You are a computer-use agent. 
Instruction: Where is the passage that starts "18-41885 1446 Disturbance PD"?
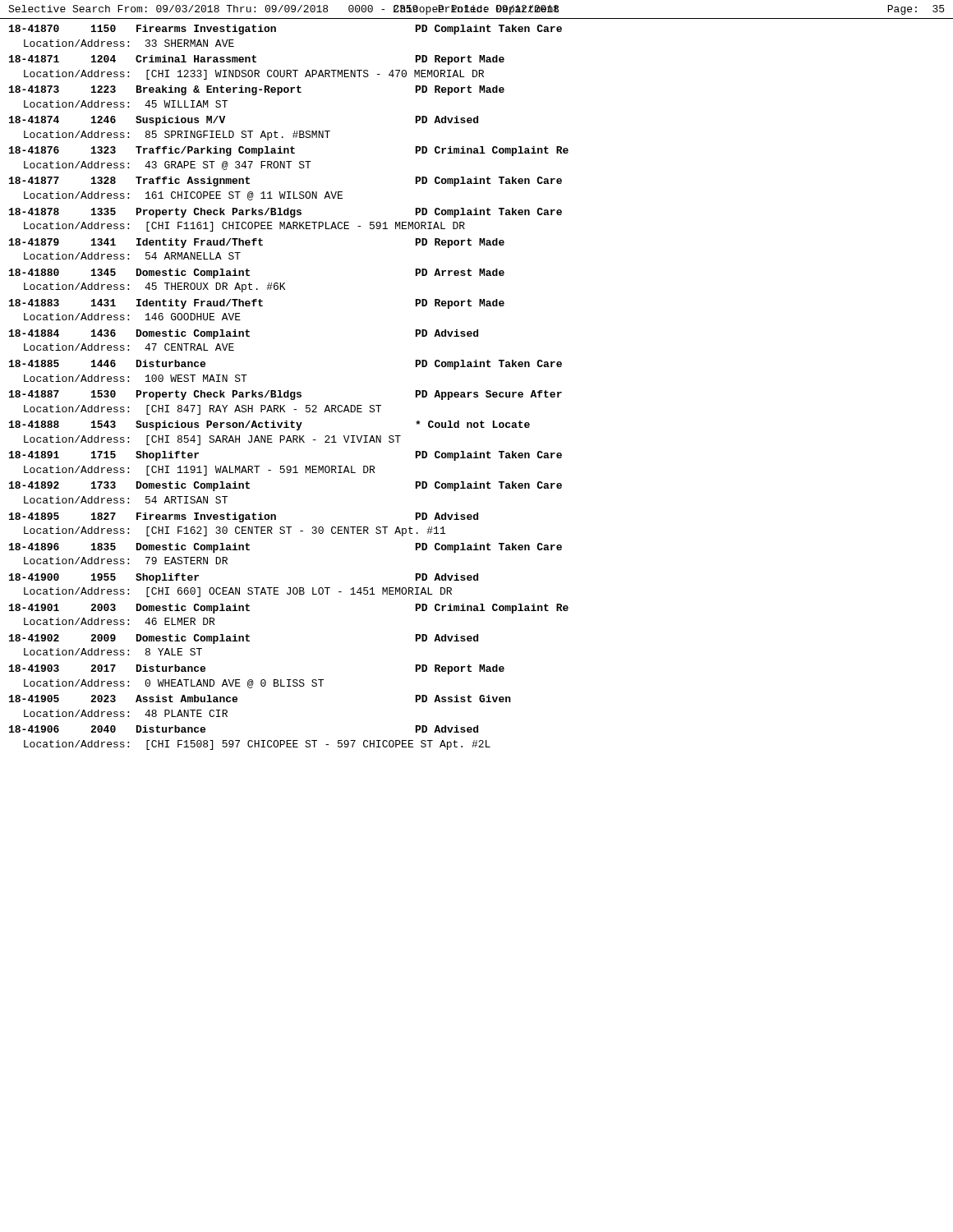(476, 372)
